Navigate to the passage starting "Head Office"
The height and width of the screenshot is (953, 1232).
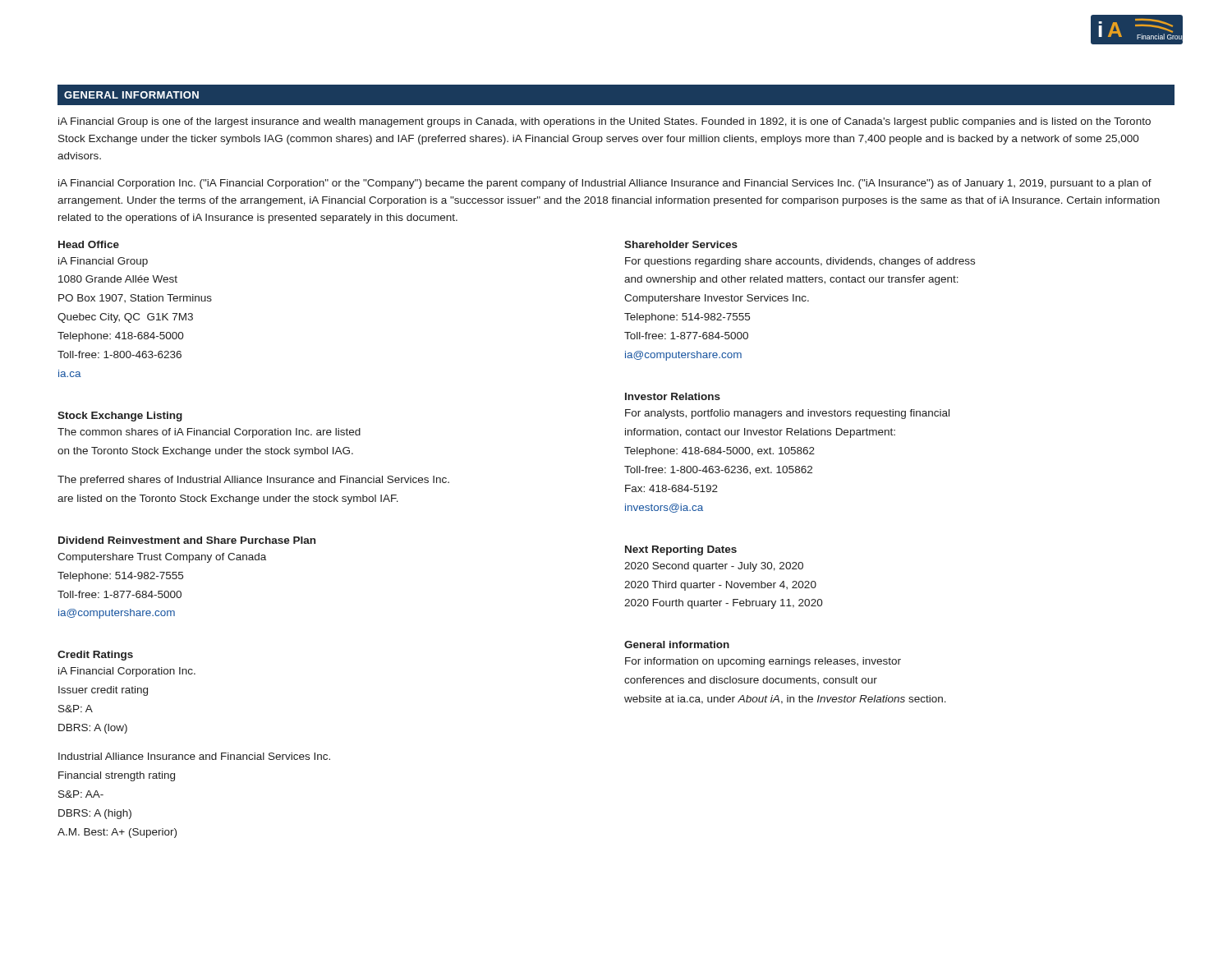[88, 244]
